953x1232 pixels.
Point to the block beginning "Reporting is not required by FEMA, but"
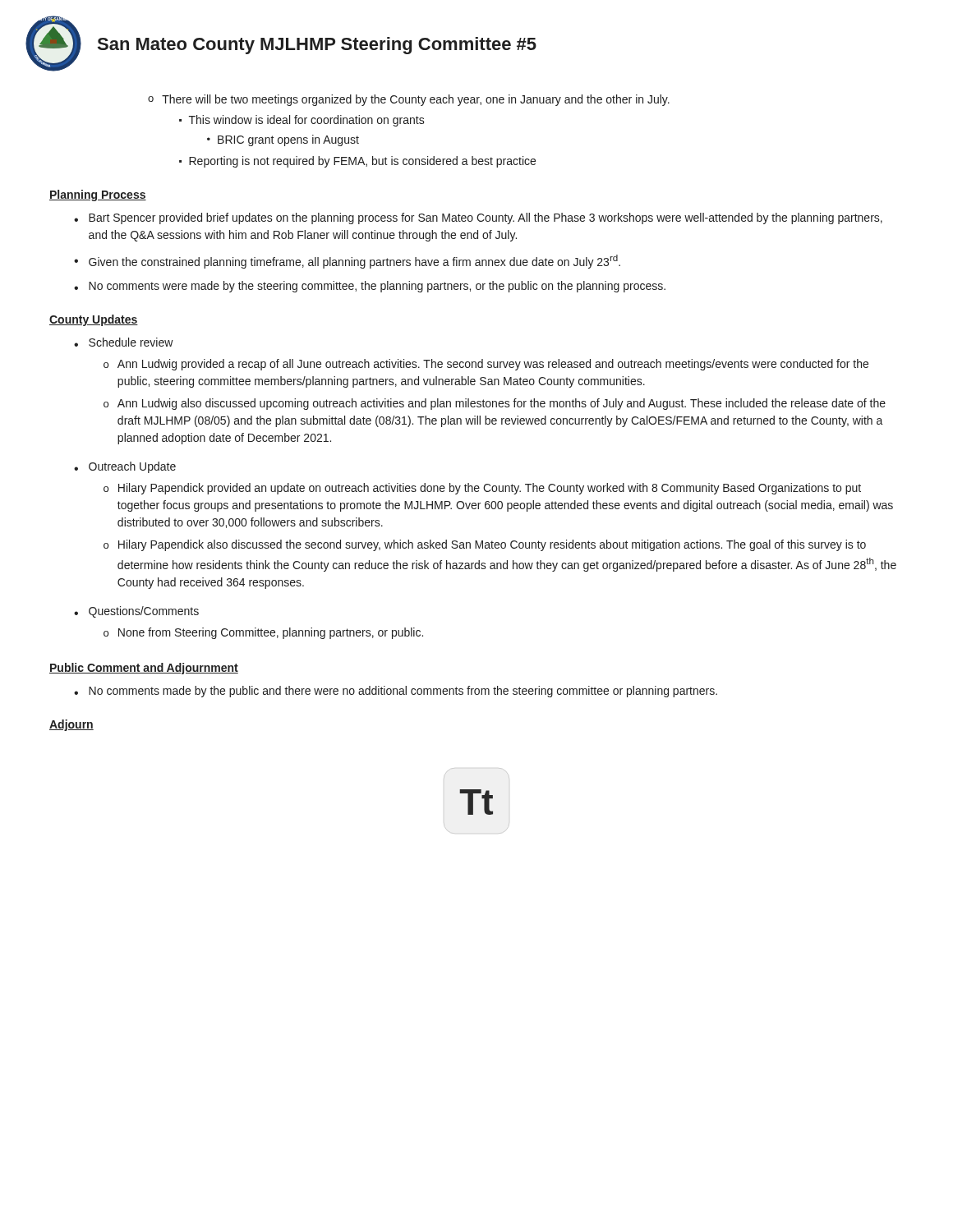click(x=546, y=161)
